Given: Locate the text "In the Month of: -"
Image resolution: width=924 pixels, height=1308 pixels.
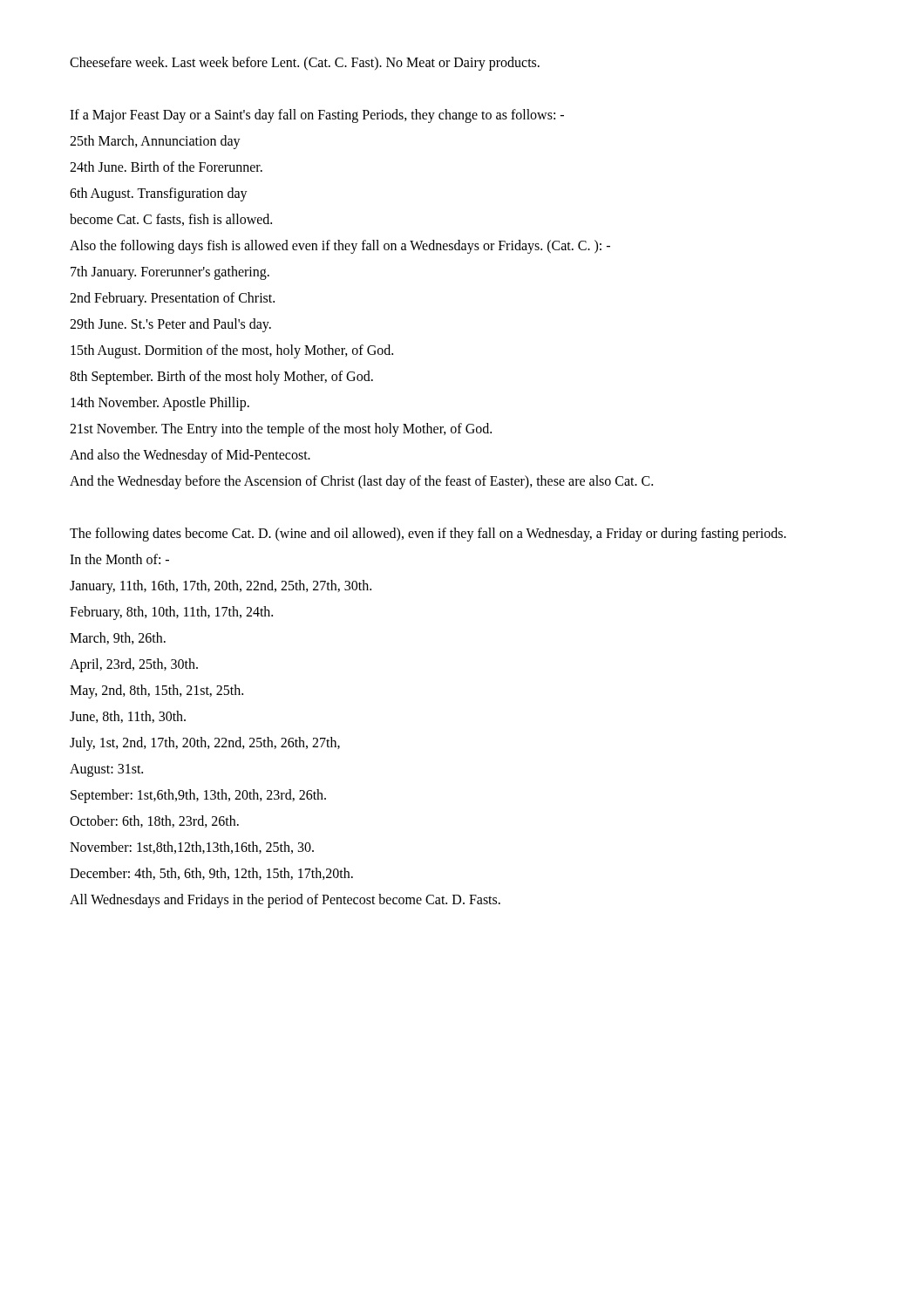Looking at the screenshot, I should 120,559.
